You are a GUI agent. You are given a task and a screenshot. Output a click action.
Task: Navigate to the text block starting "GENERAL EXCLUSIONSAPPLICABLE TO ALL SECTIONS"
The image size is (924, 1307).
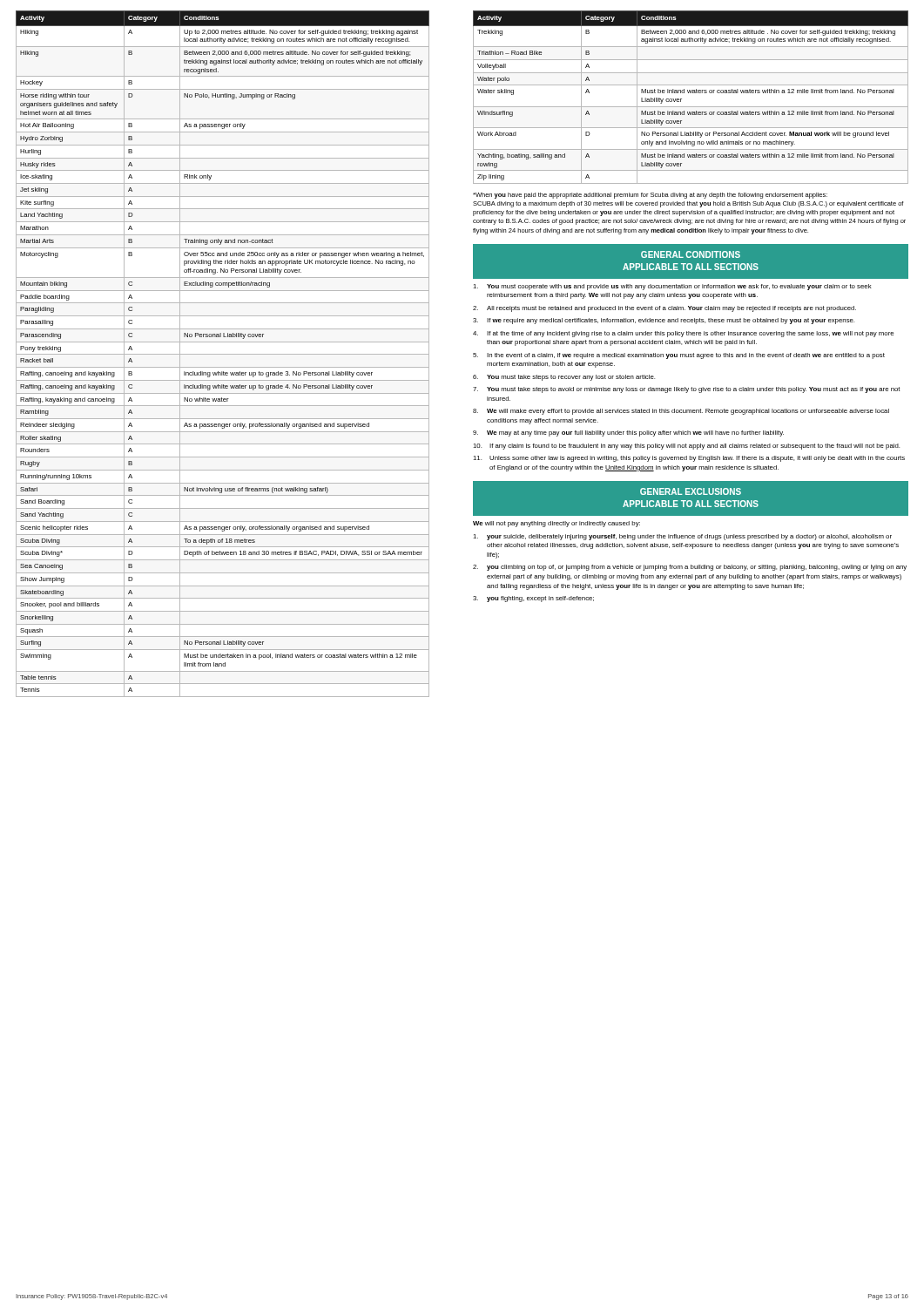point(691,498)
